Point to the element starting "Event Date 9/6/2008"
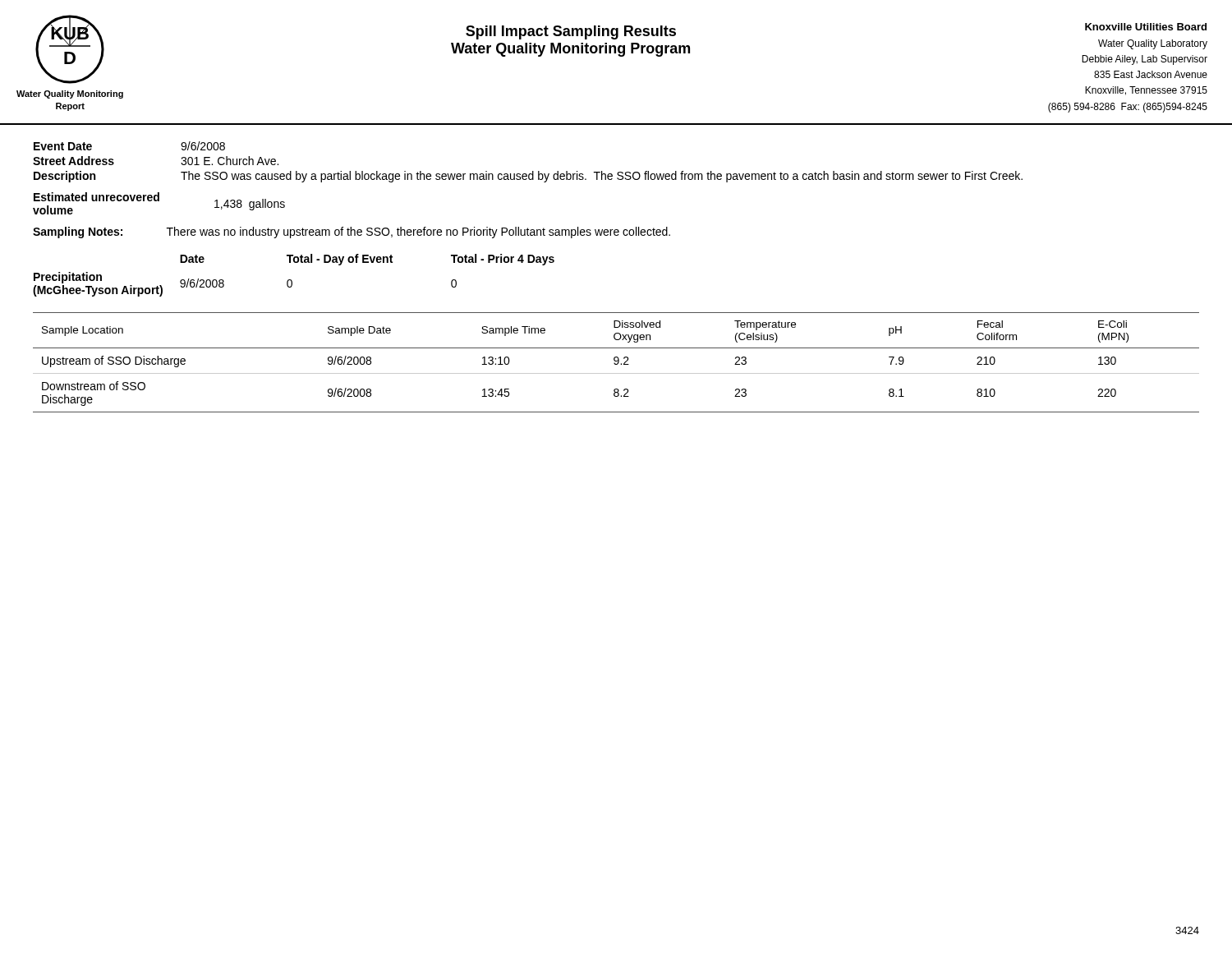This screenshot has height=953, width=1232. 59,146
